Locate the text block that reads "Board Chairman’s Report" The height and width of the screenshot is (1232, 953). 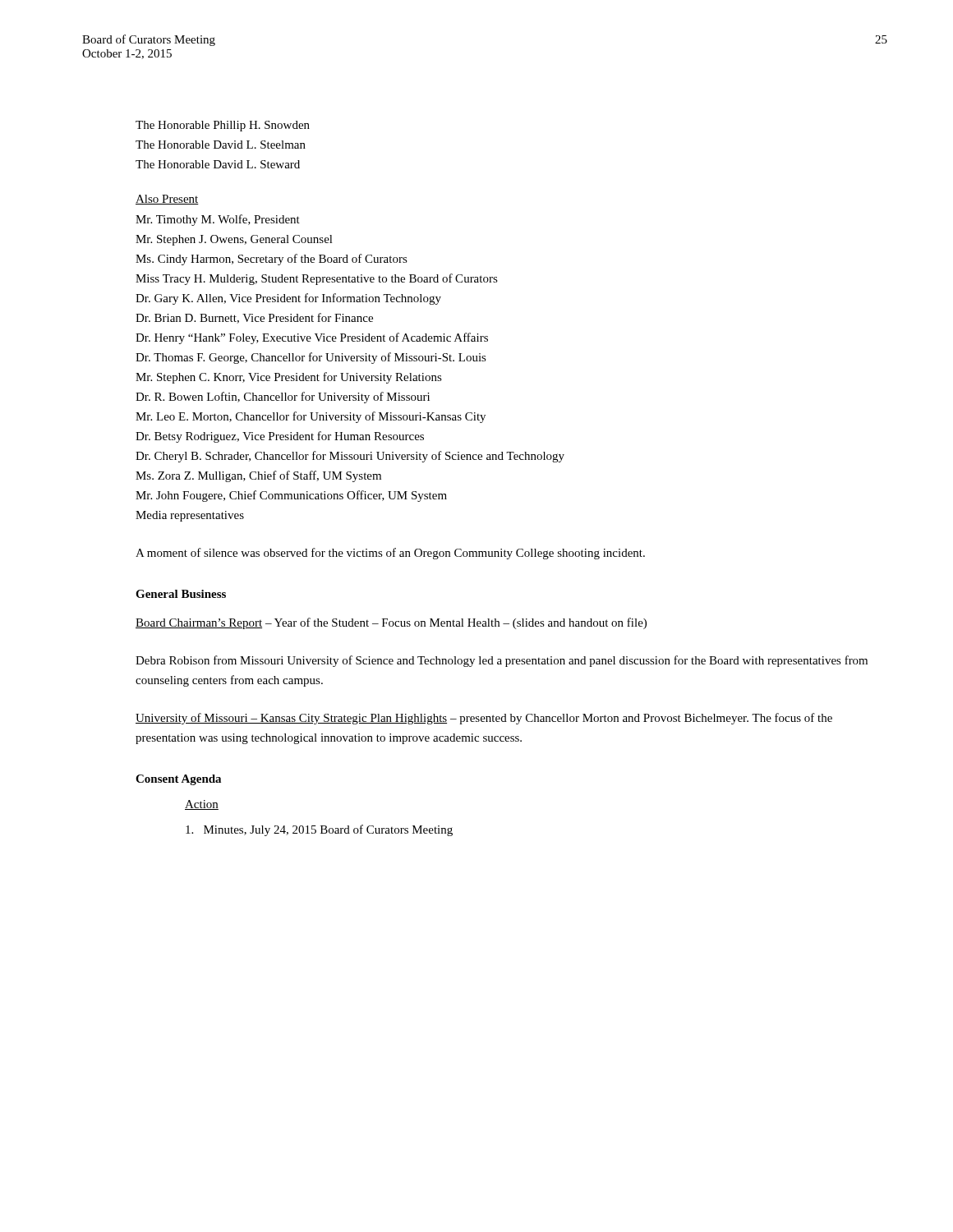pos(391,623)
